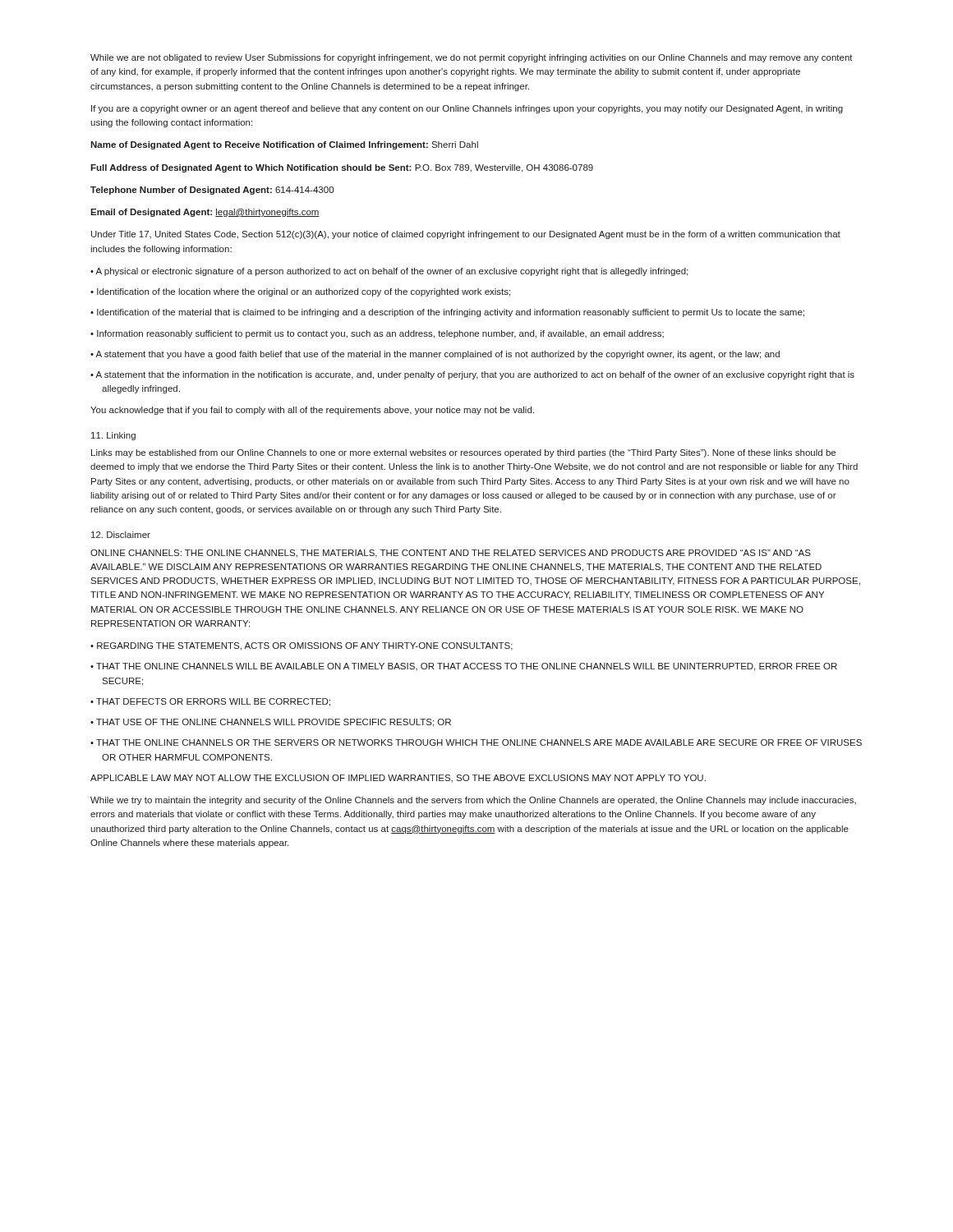This screenshot has height=1232, width=953.
Task: Locate the section header that says "12. Disclaimer"
Action: click(x=120, y=535)
